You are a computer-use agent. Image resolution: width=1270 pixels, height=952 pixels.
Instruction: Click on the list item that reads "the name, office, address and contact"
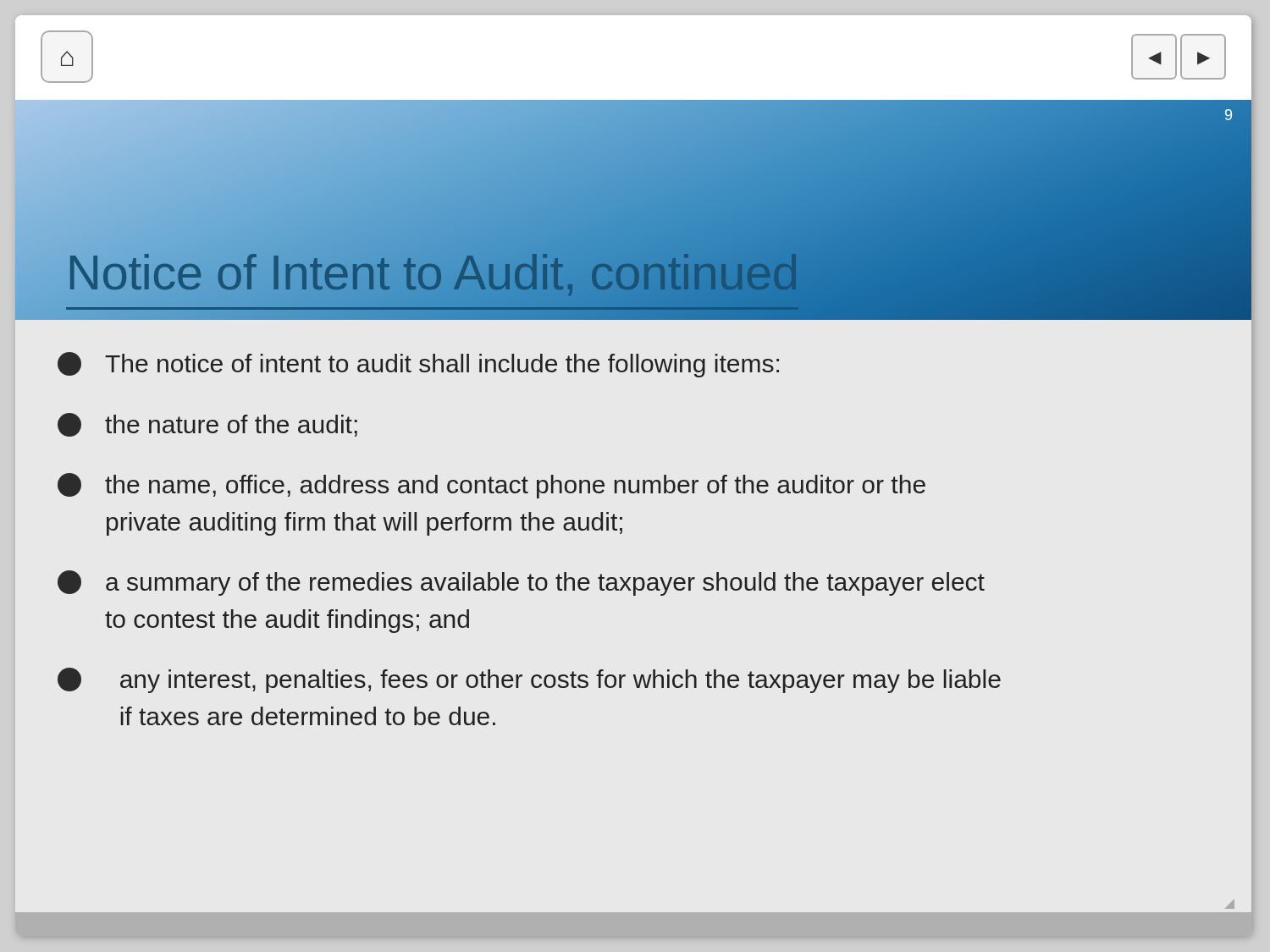[x=642, y=503]
